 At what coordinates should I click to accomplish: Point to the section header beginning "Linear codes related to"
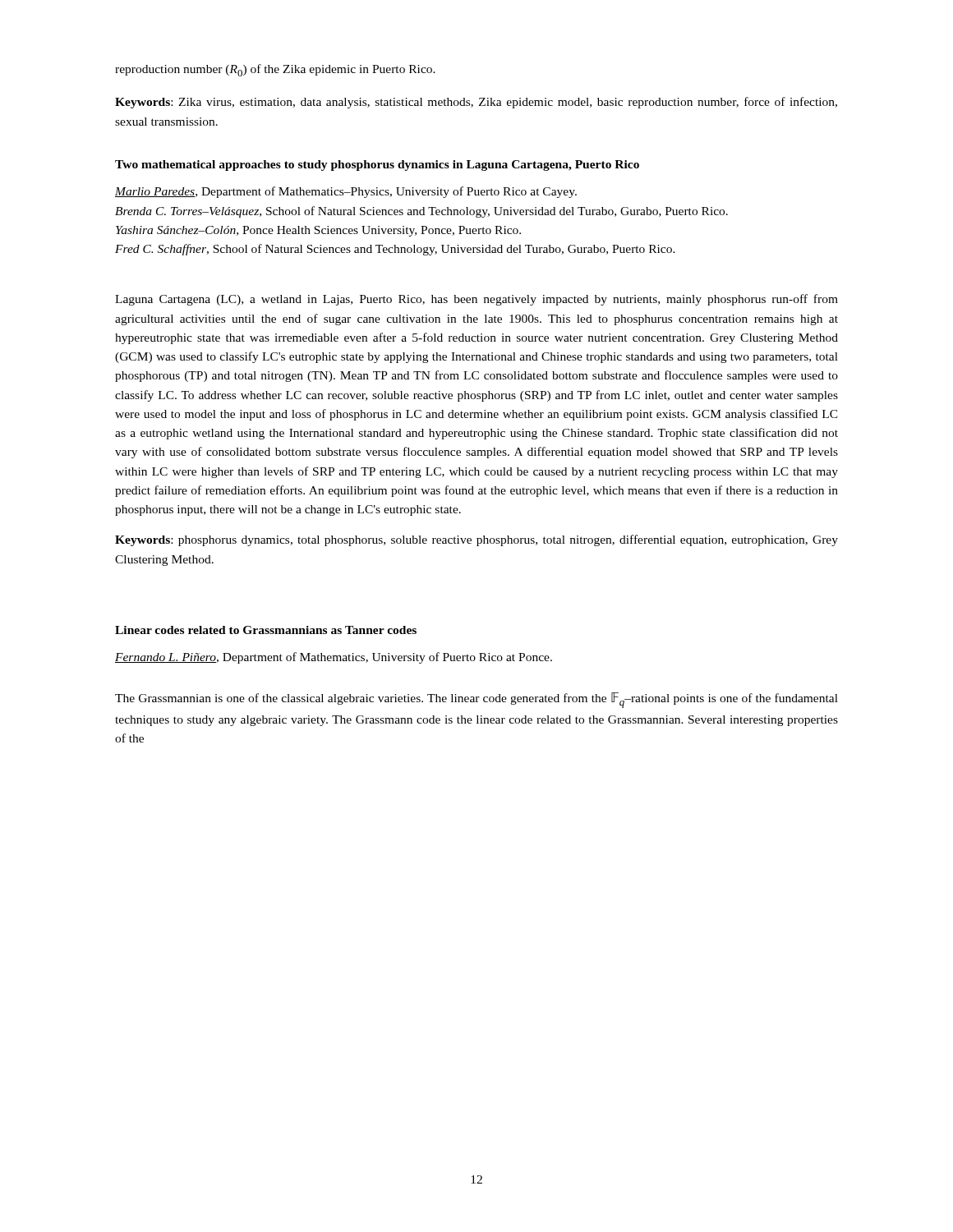tap(266, 629)
